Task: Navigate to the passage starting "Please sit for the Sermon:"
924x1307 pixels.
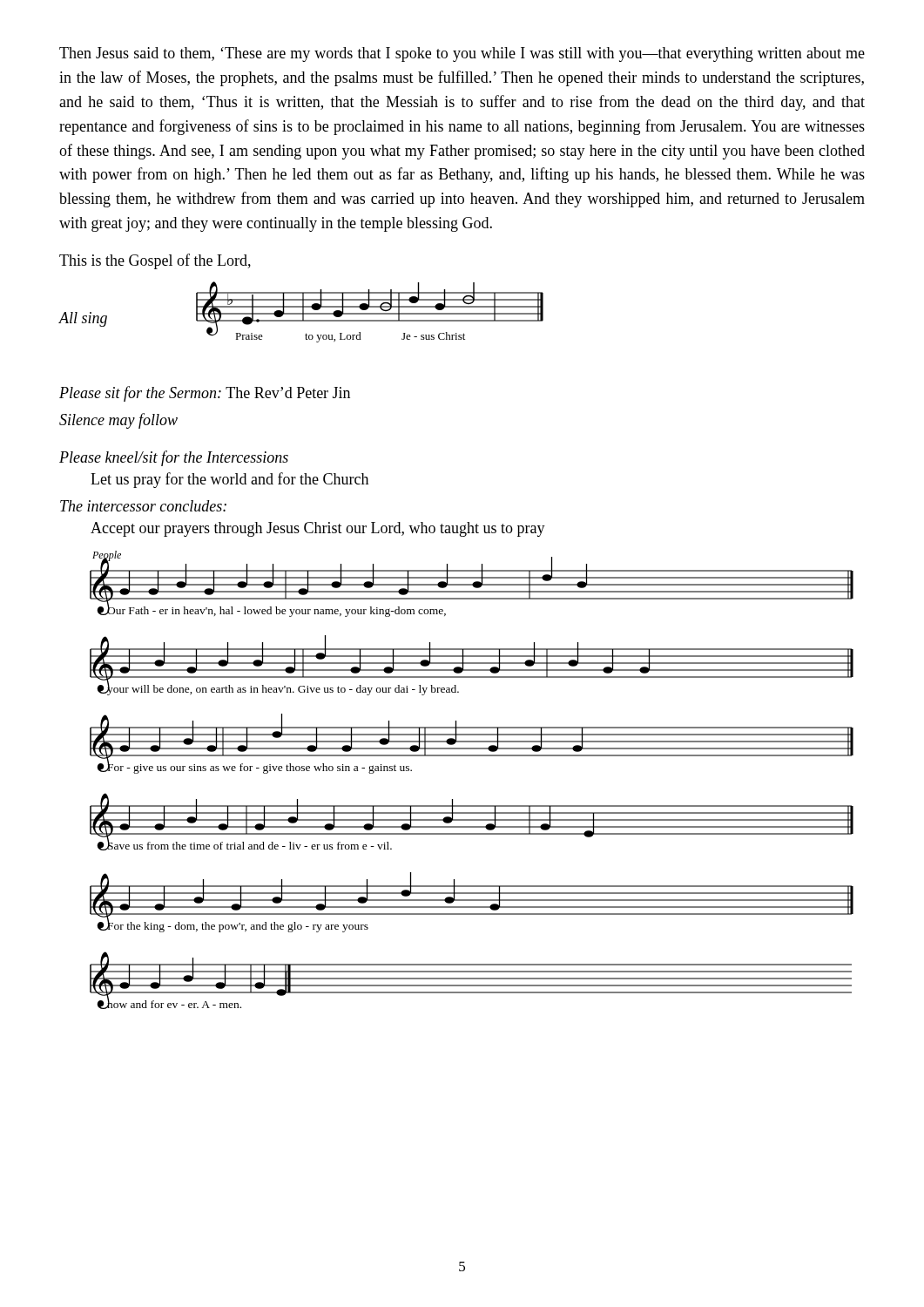Action: pos(205,393)
